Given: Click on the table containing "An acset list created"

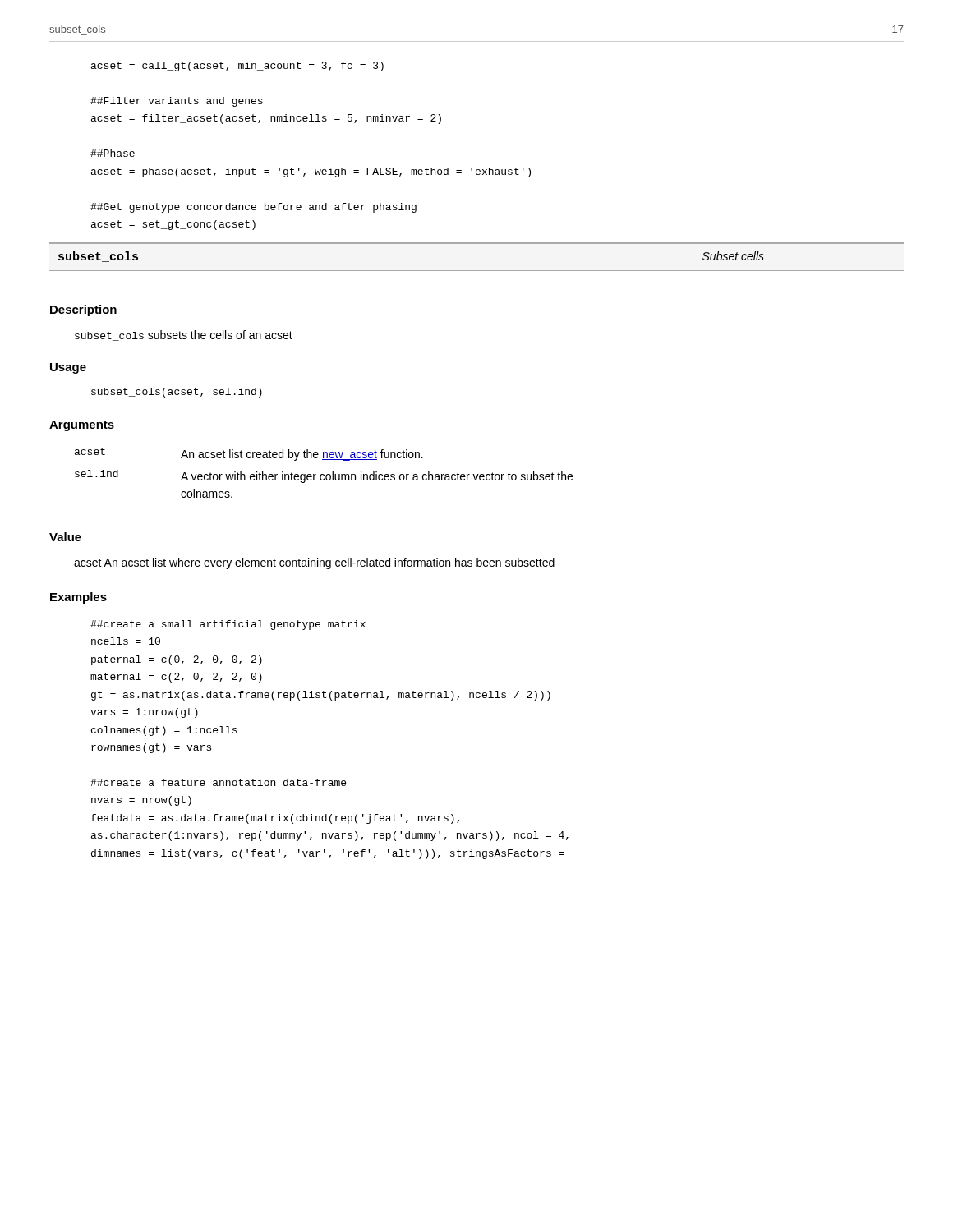Looking at the screenshot, I should (489, 474).
